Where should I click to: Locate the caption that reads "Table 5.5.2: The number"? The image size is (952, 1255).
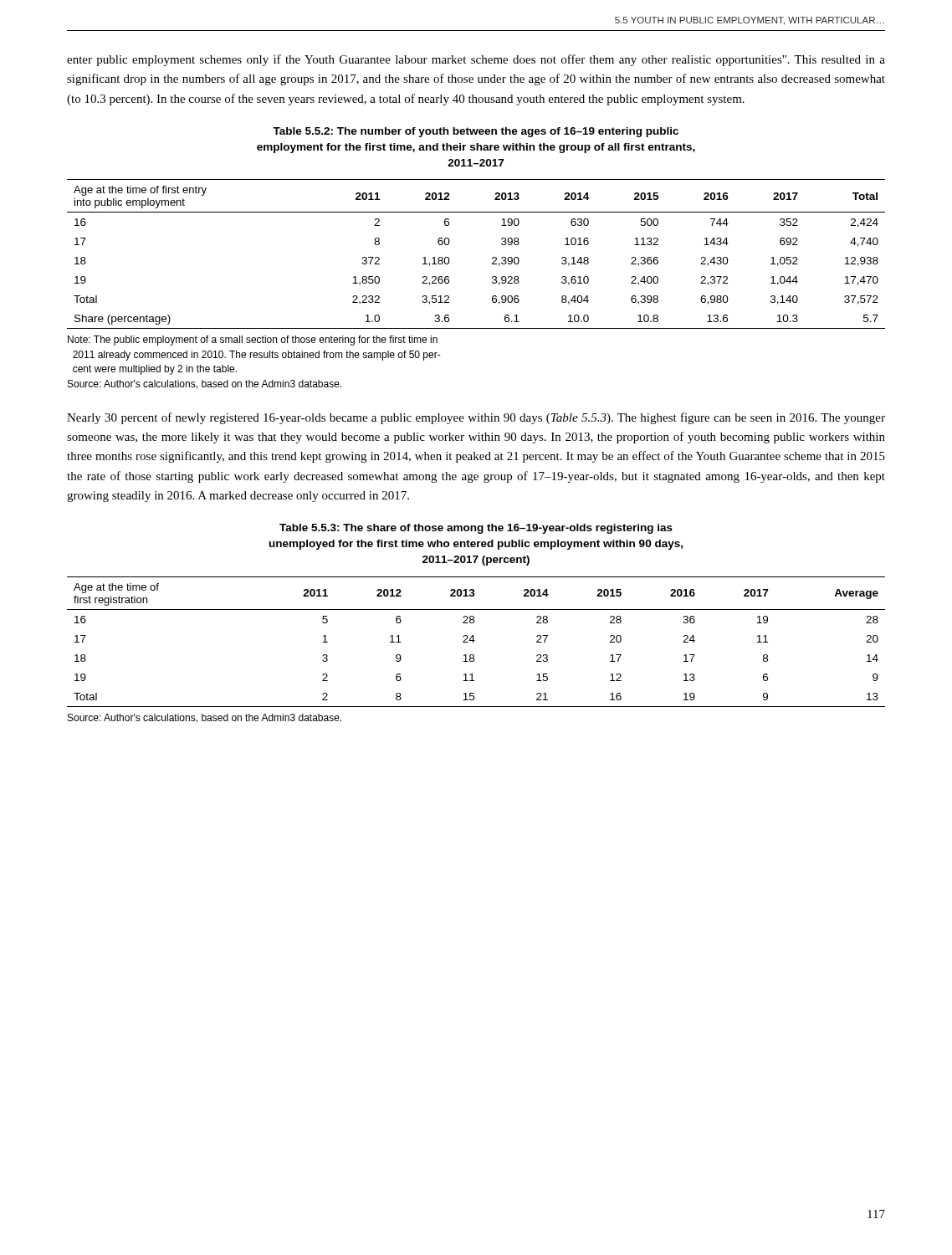(476, 147)
